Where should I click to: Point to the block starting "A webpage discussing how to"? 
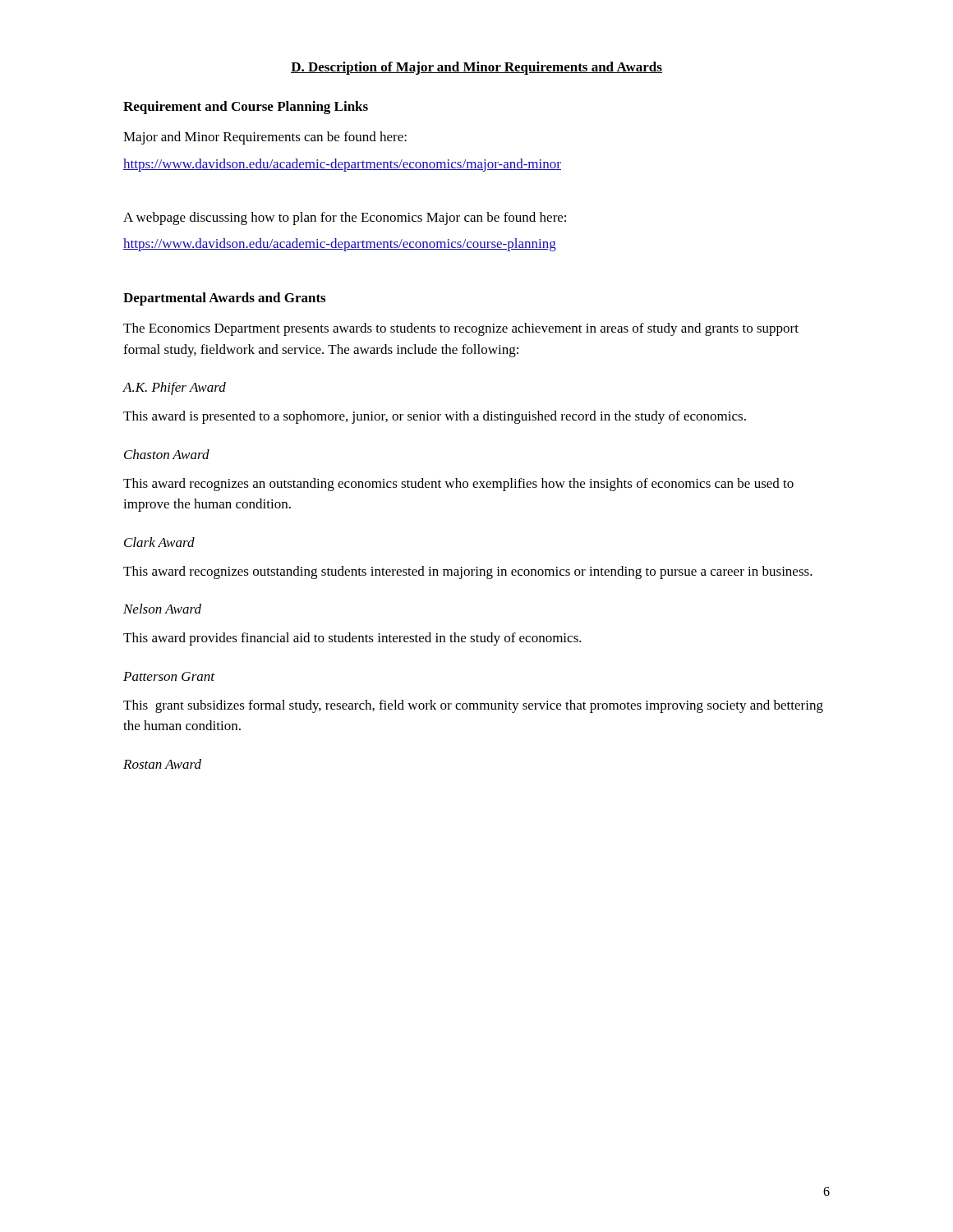point(345,217)
